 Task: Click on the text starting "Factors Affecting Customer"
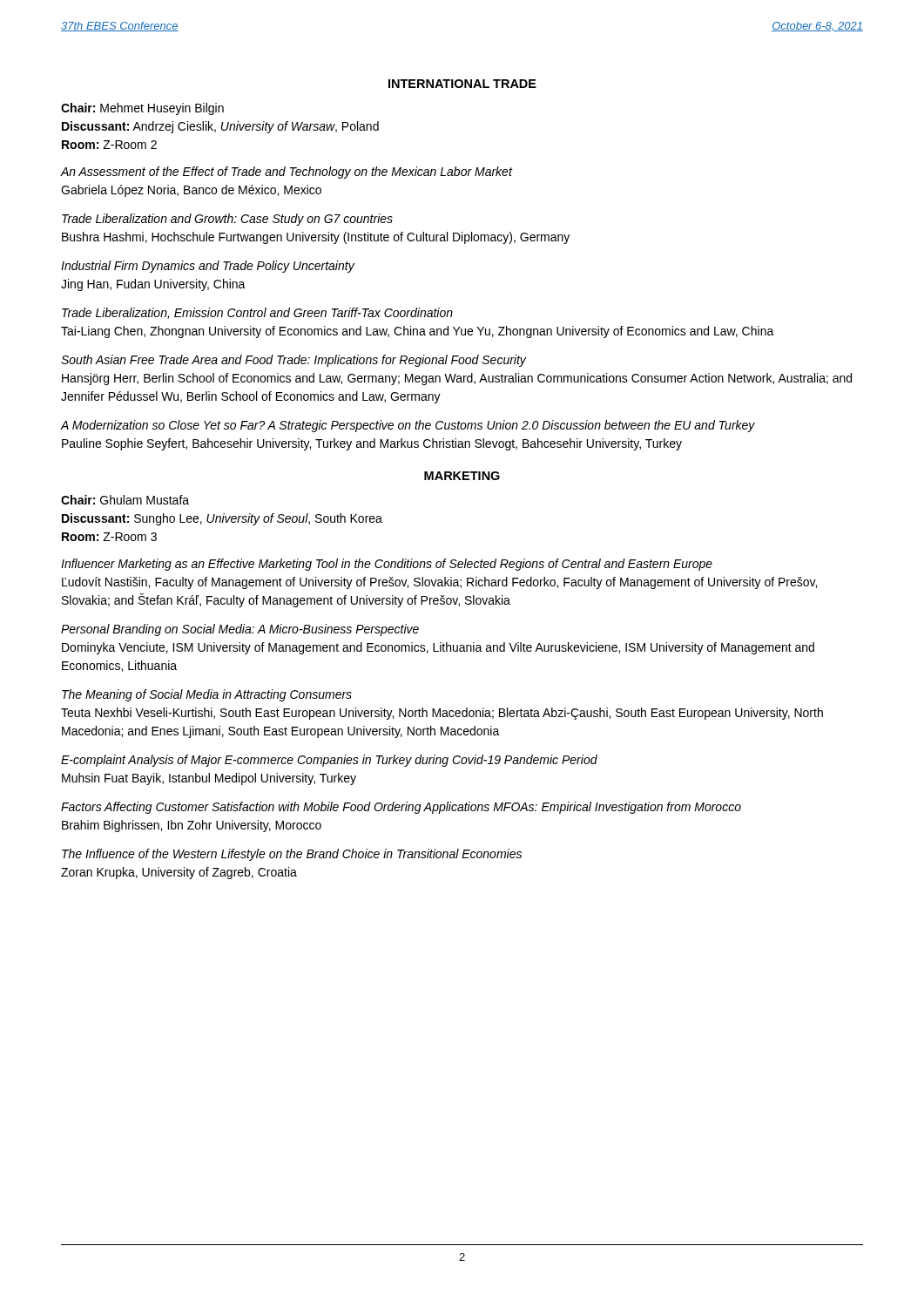click(401, 816)
